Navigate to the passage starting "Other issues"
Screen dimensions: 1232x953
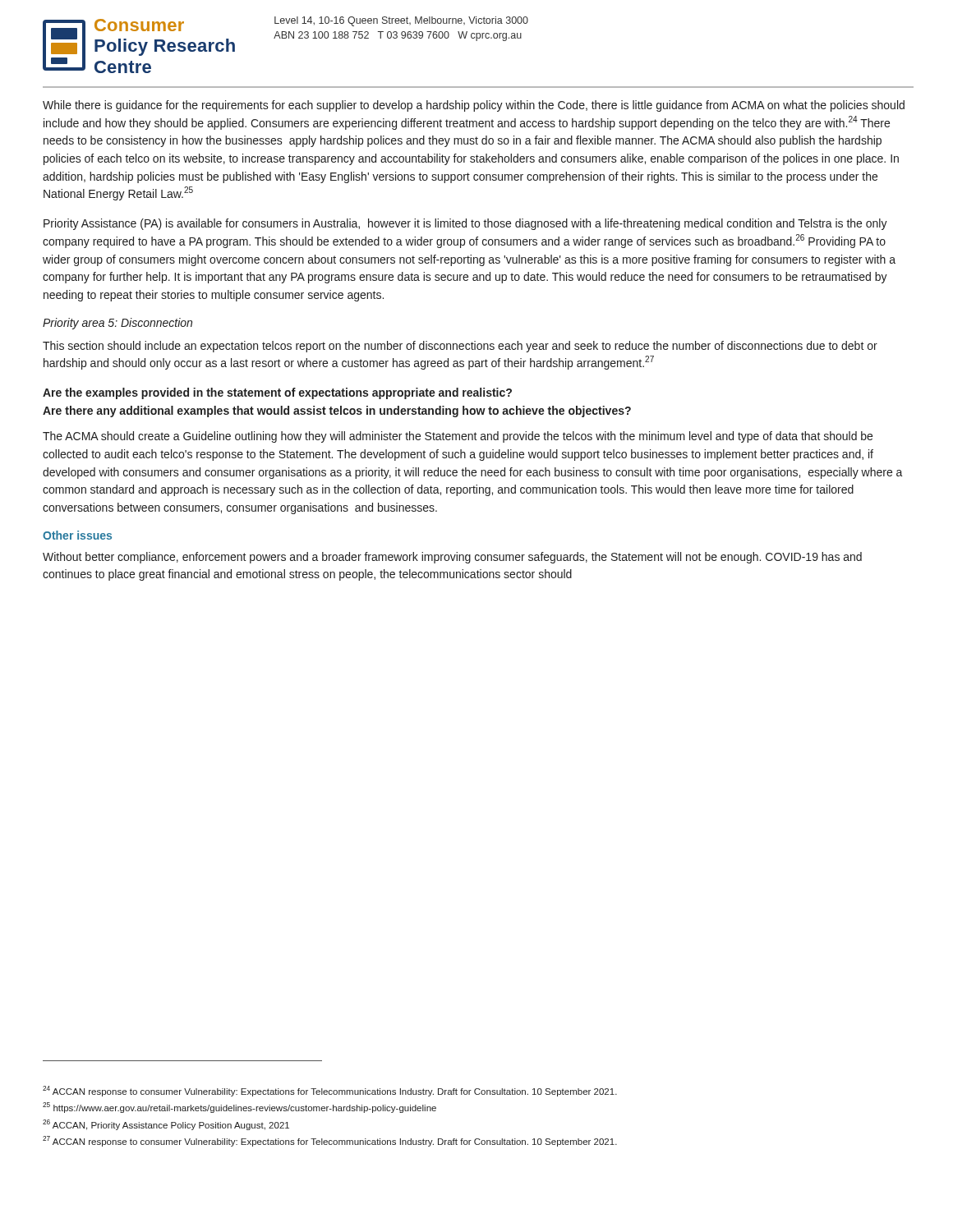78,535
